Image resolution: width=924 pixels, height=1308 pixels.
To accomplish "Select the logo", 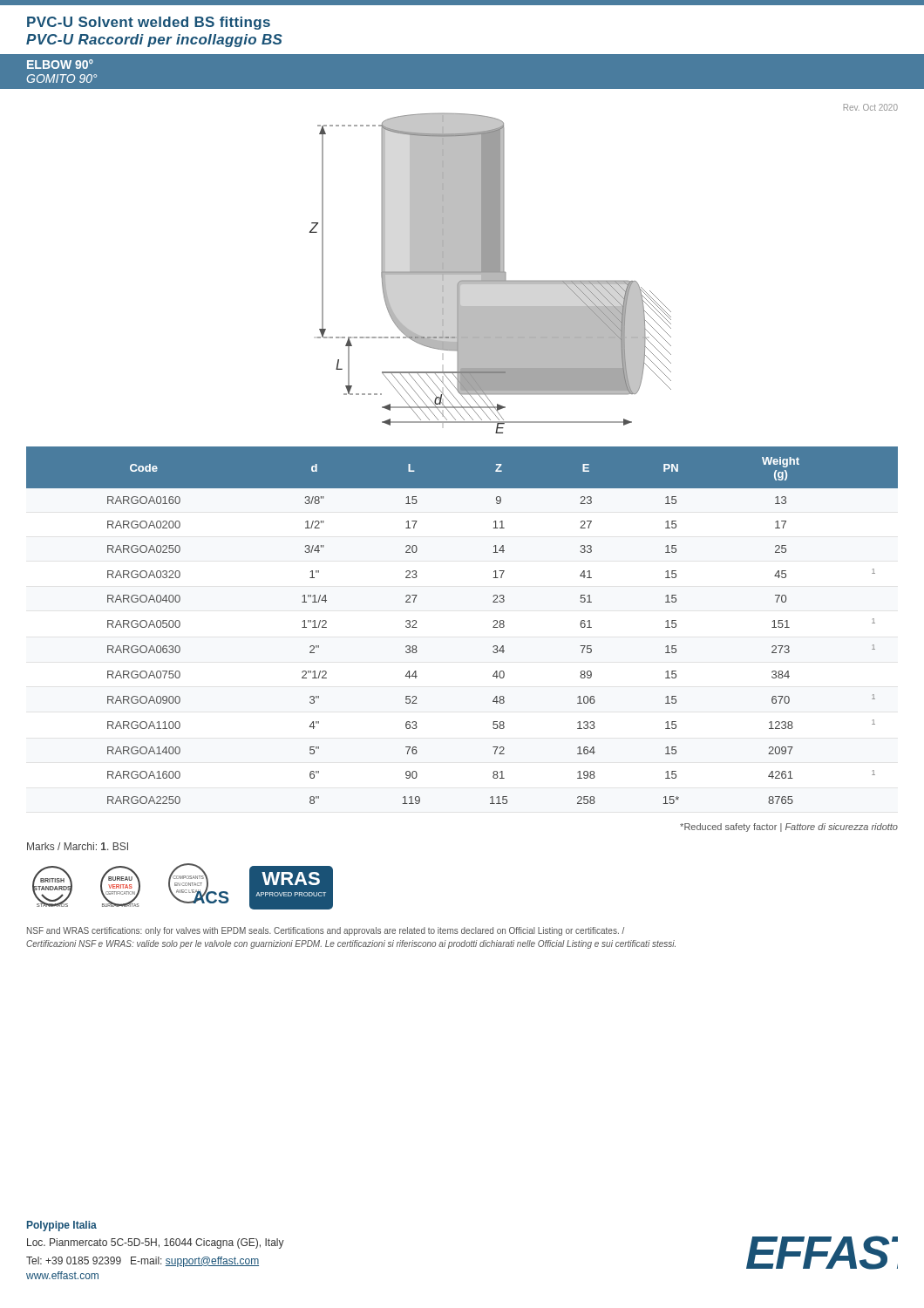I will [x=462, y=888].
